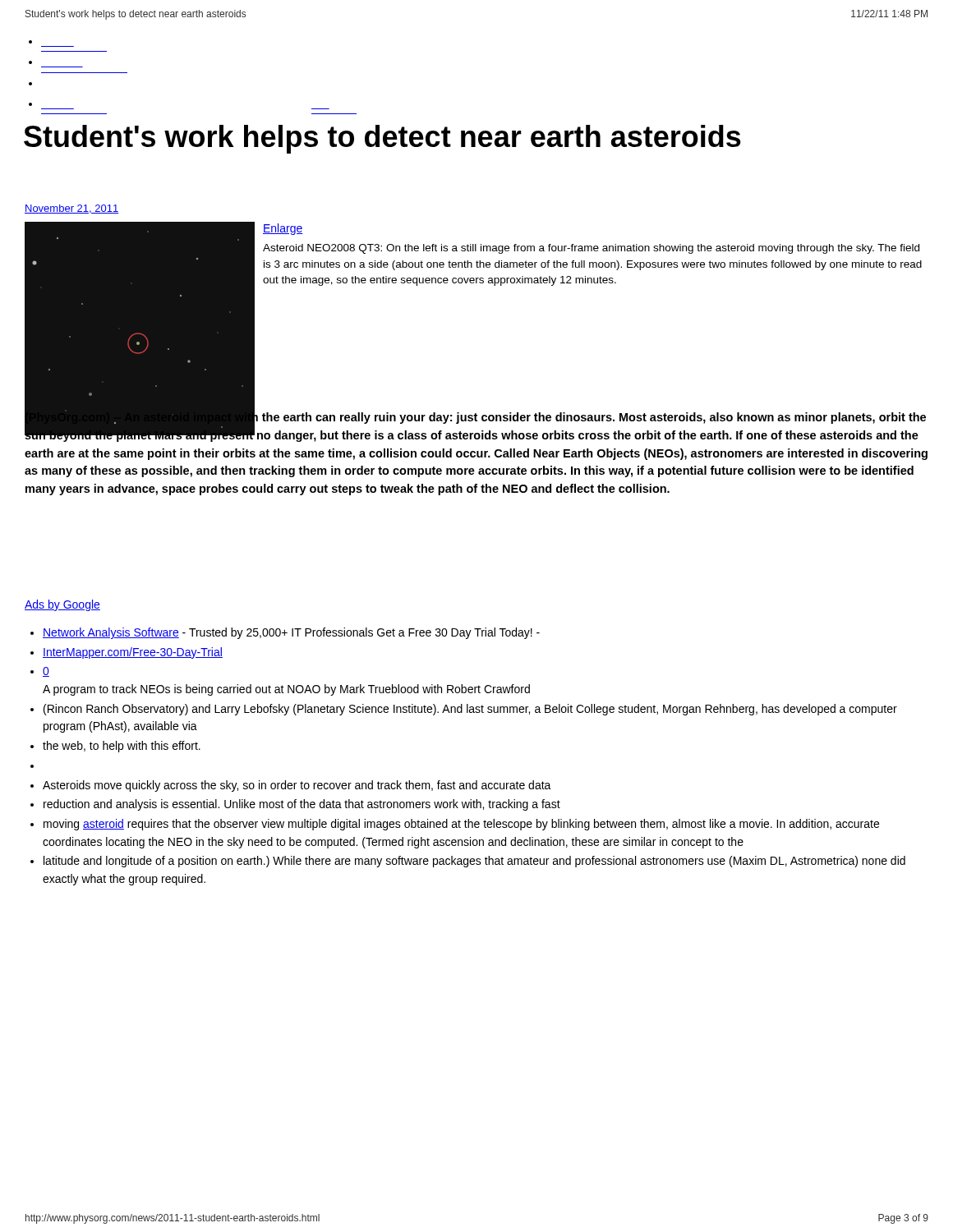Click on the photo
The height and width of the screenshot is (1232, 953).
[140, 329]
